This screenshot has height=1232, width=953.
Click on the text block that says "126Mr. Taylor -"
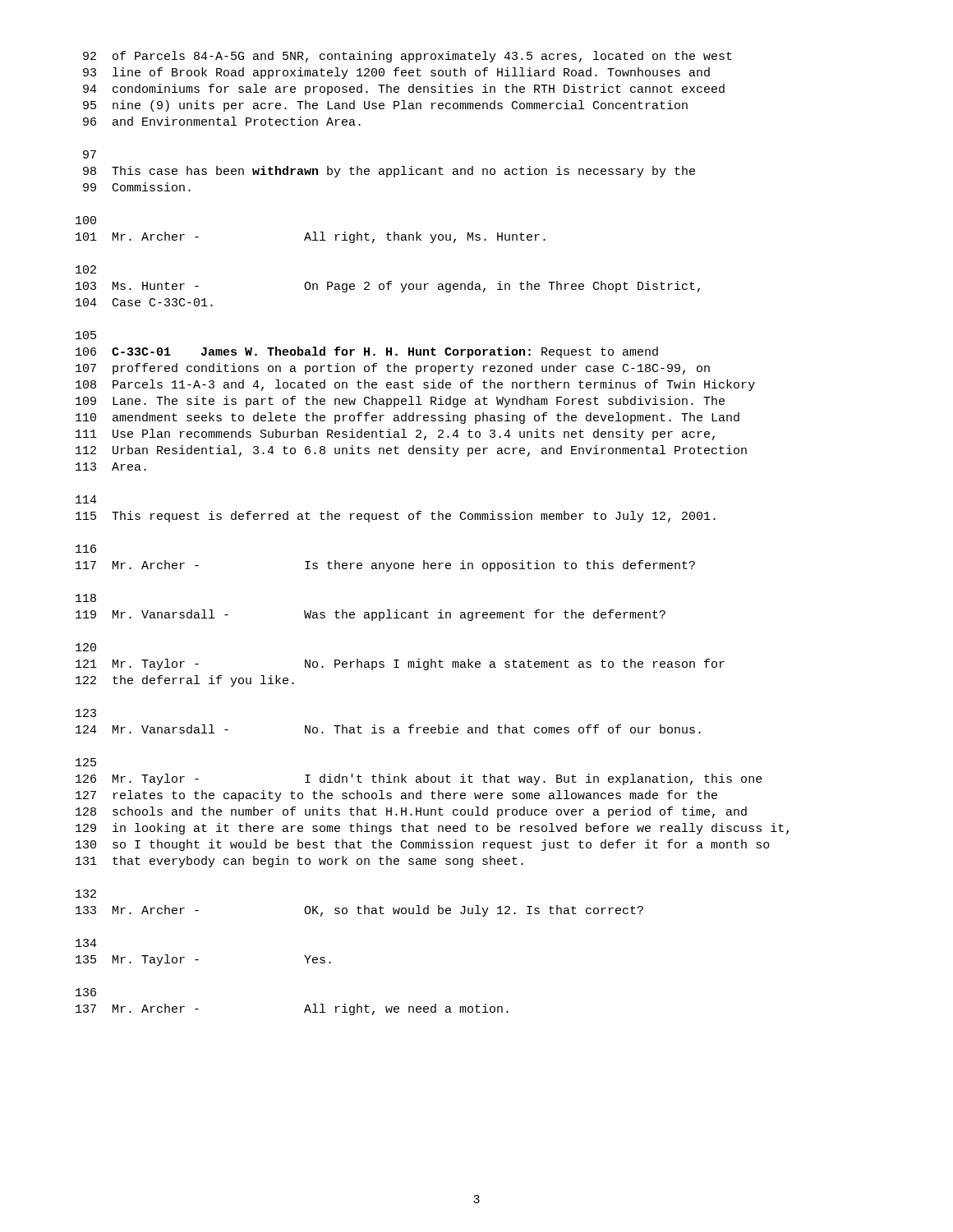click(476, 821)
